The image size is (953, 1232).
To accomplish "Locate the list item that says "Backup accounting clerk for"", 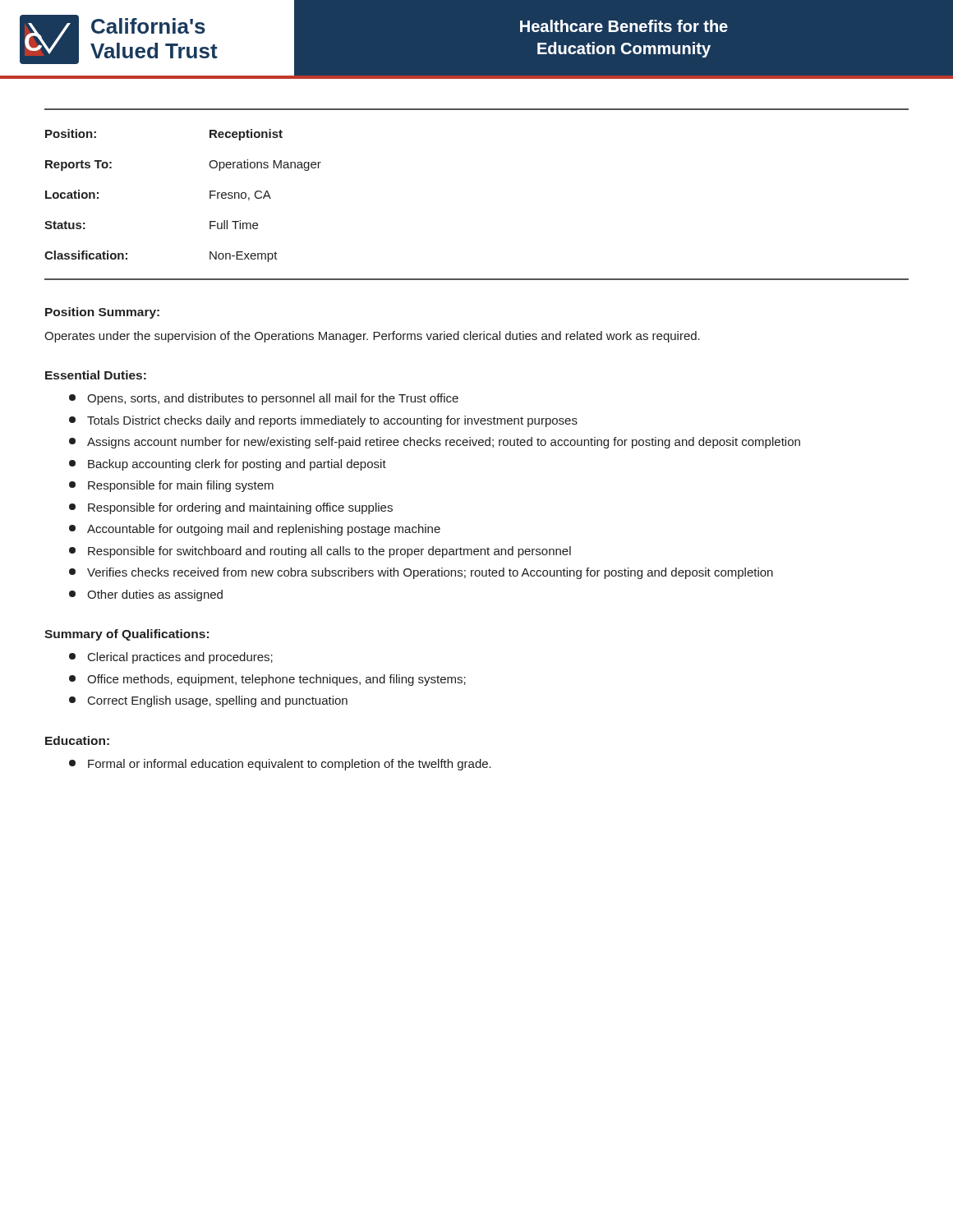I will [x=228, y=465].
